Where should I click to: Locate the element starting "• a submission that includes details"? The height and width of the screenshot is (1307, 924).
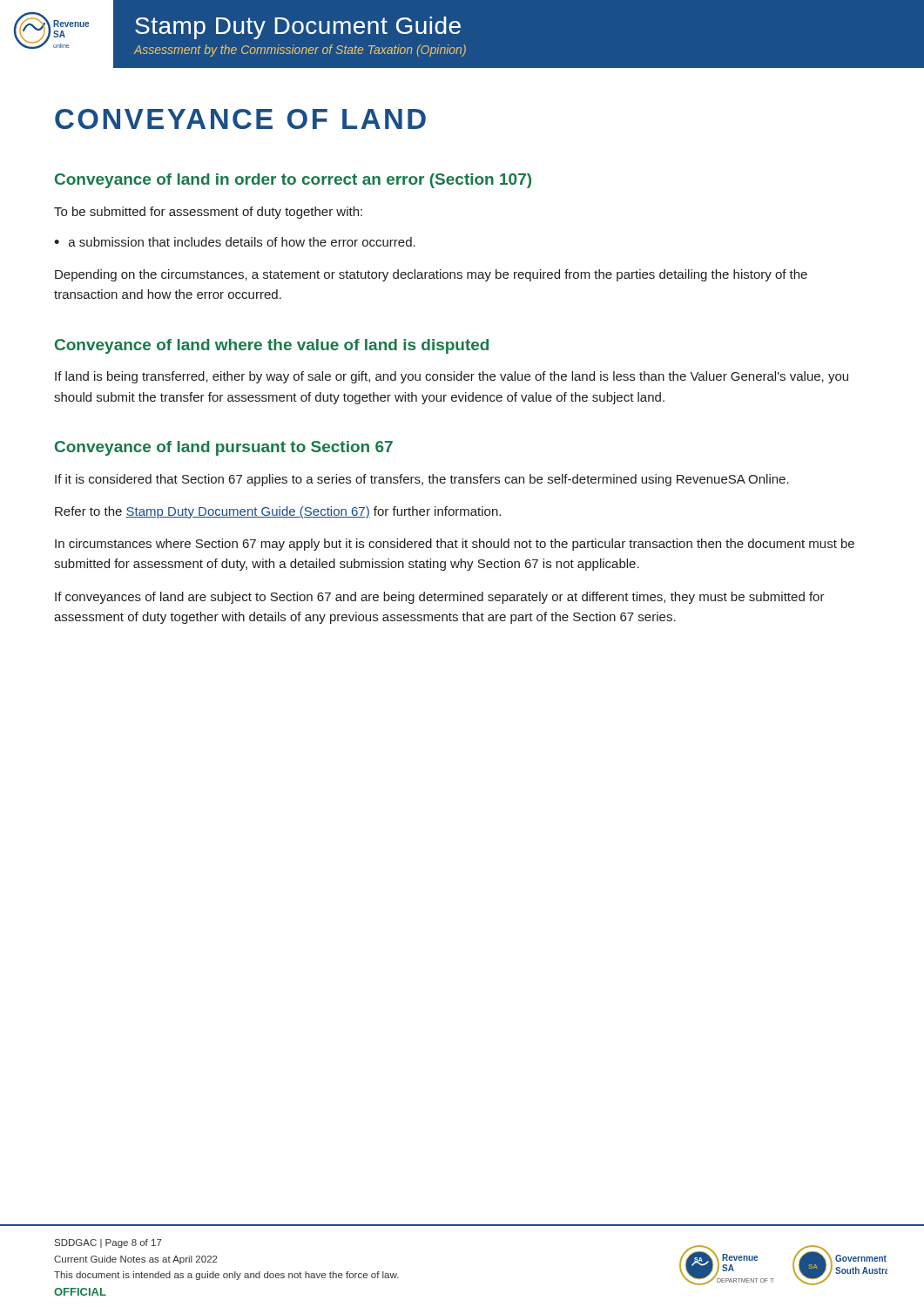pyautogui.click(x=235, y=243)
